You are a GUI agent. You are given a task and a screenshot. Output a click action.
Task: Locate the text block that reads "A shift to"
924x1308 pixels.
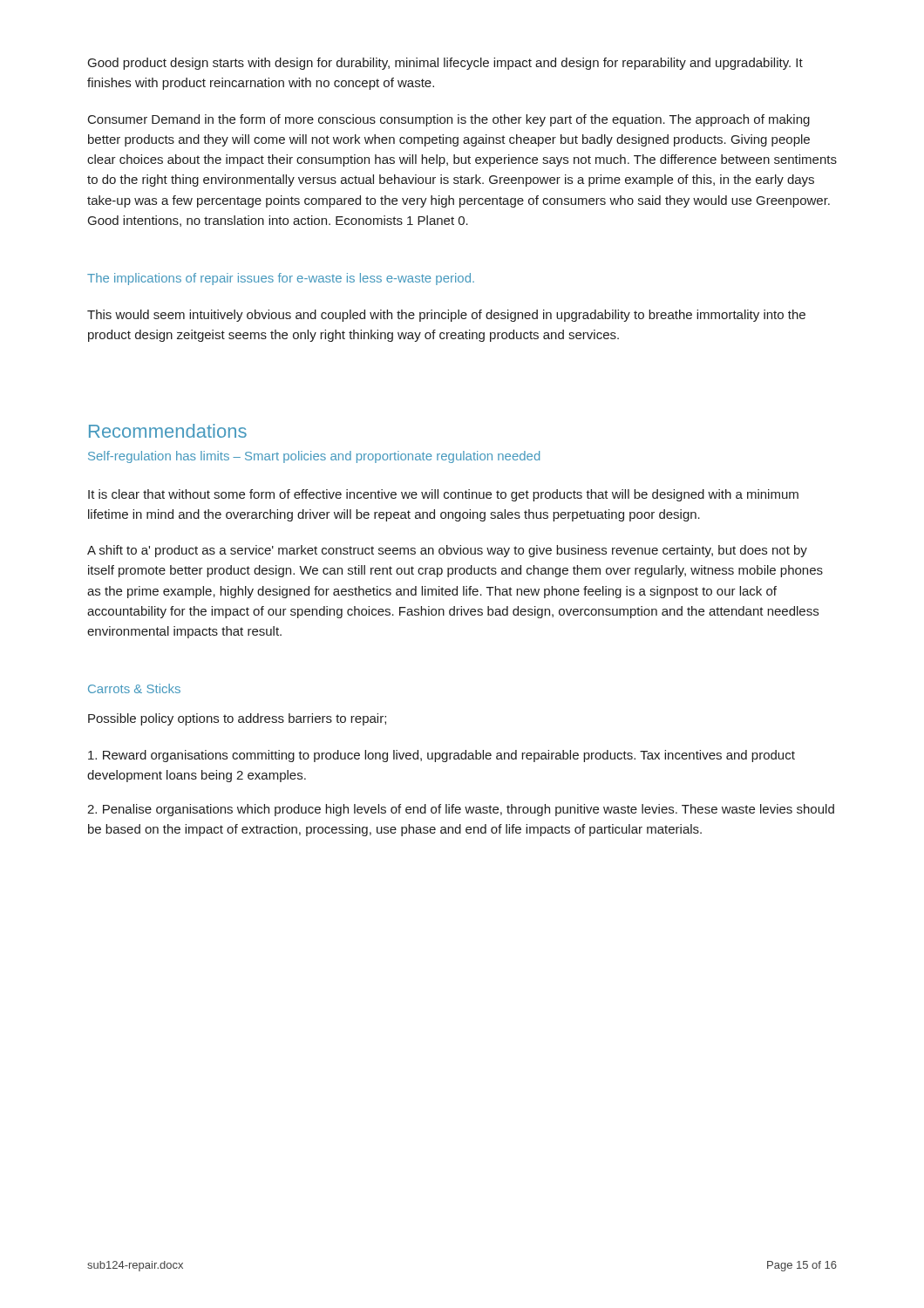pos(455,590)
